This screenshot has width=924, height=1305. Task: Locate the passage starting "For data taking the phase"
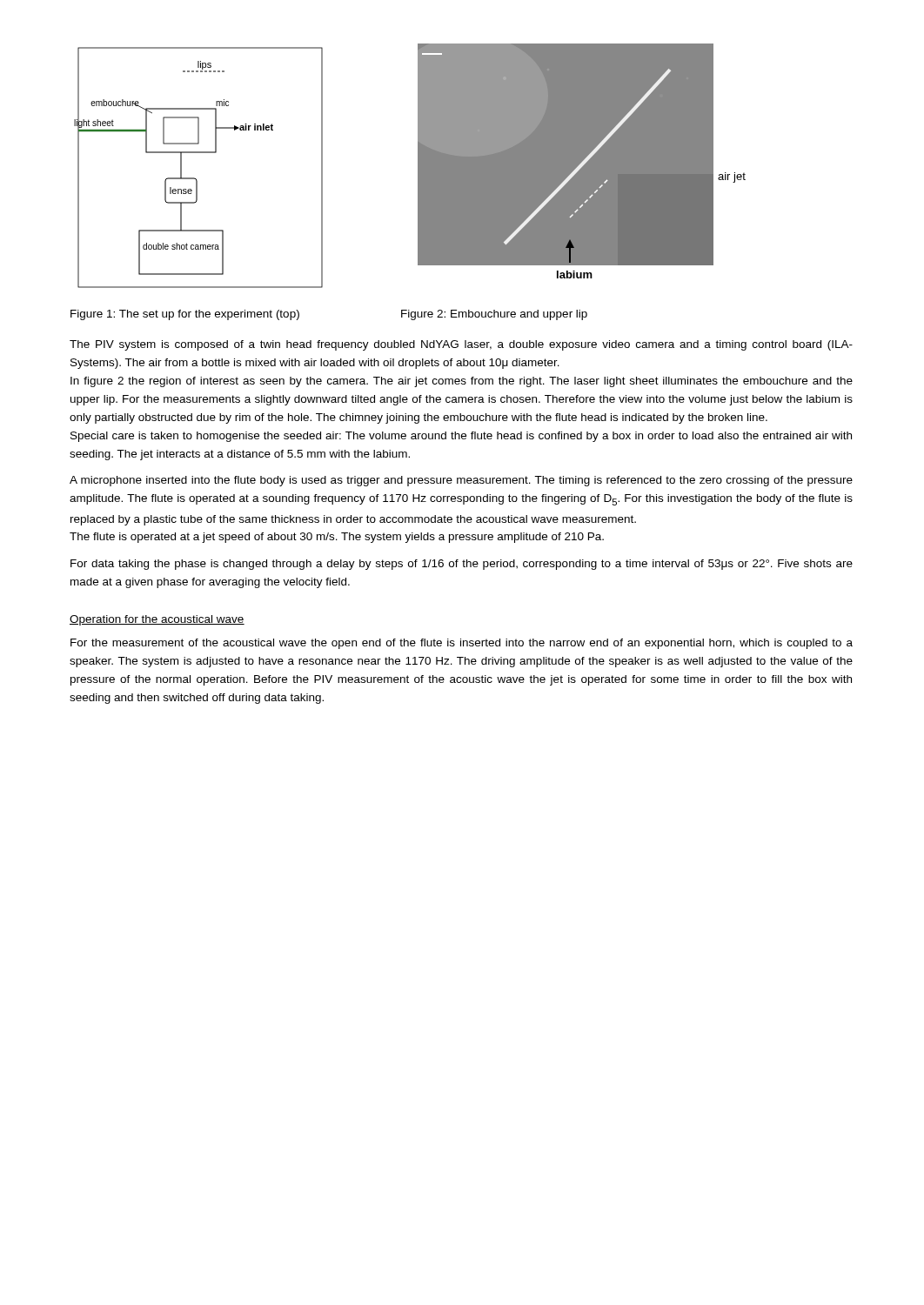(x=461, y=573)
